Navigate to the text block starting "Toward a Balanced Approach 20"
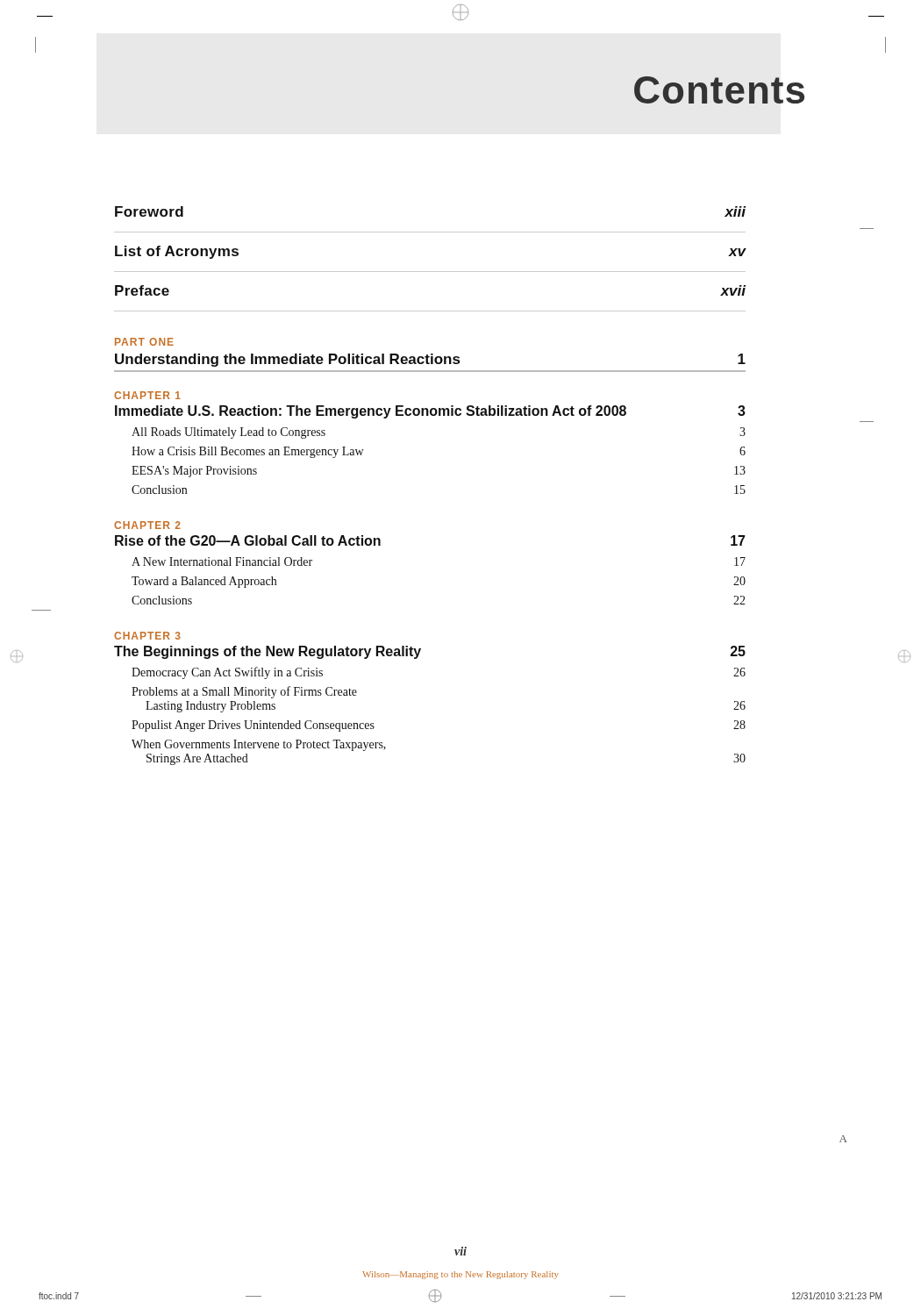Viewport: 921px width, 1316px height. [205, 582]
